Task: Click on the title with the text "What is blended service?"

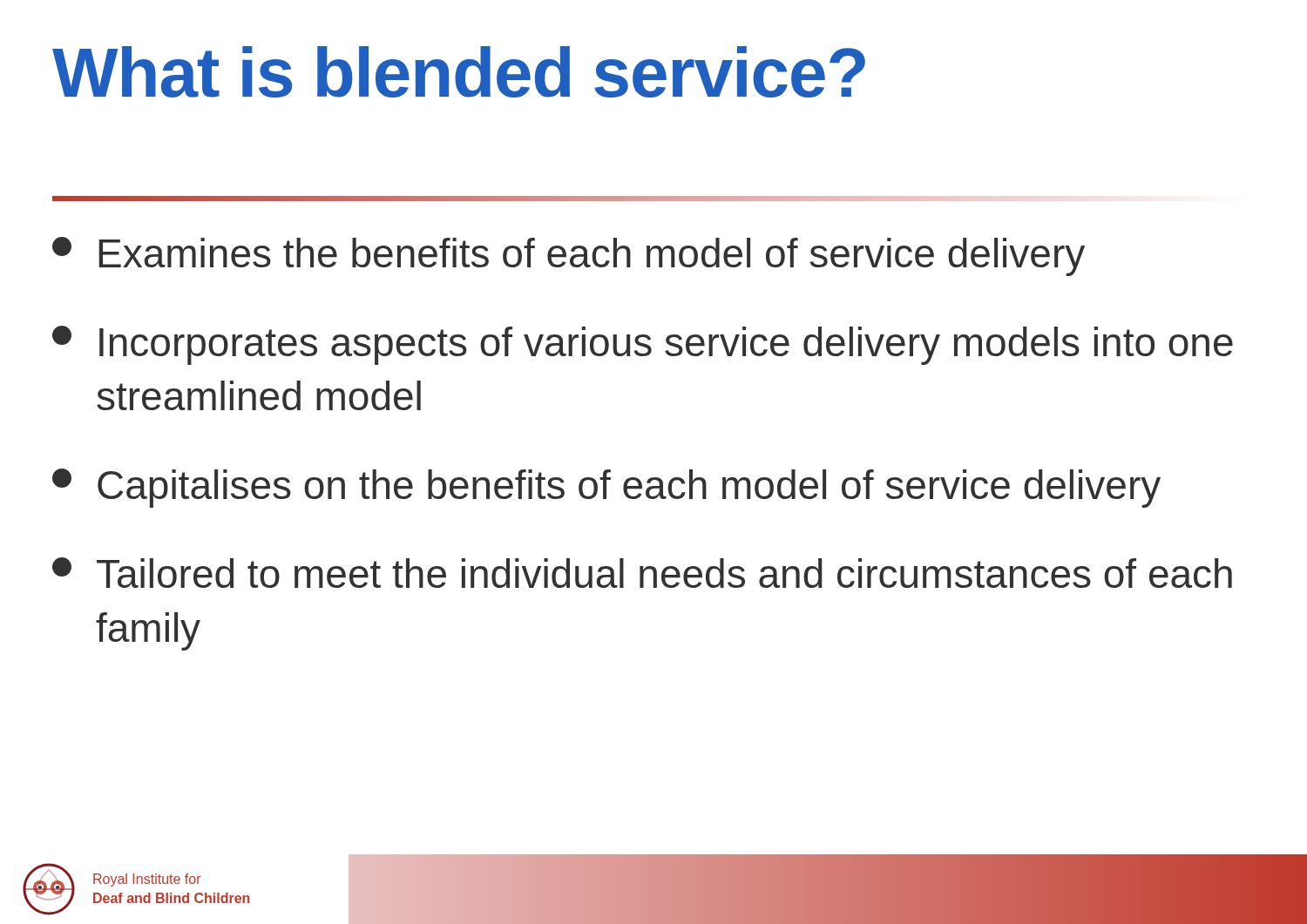Action: click(x=460, y=73)
